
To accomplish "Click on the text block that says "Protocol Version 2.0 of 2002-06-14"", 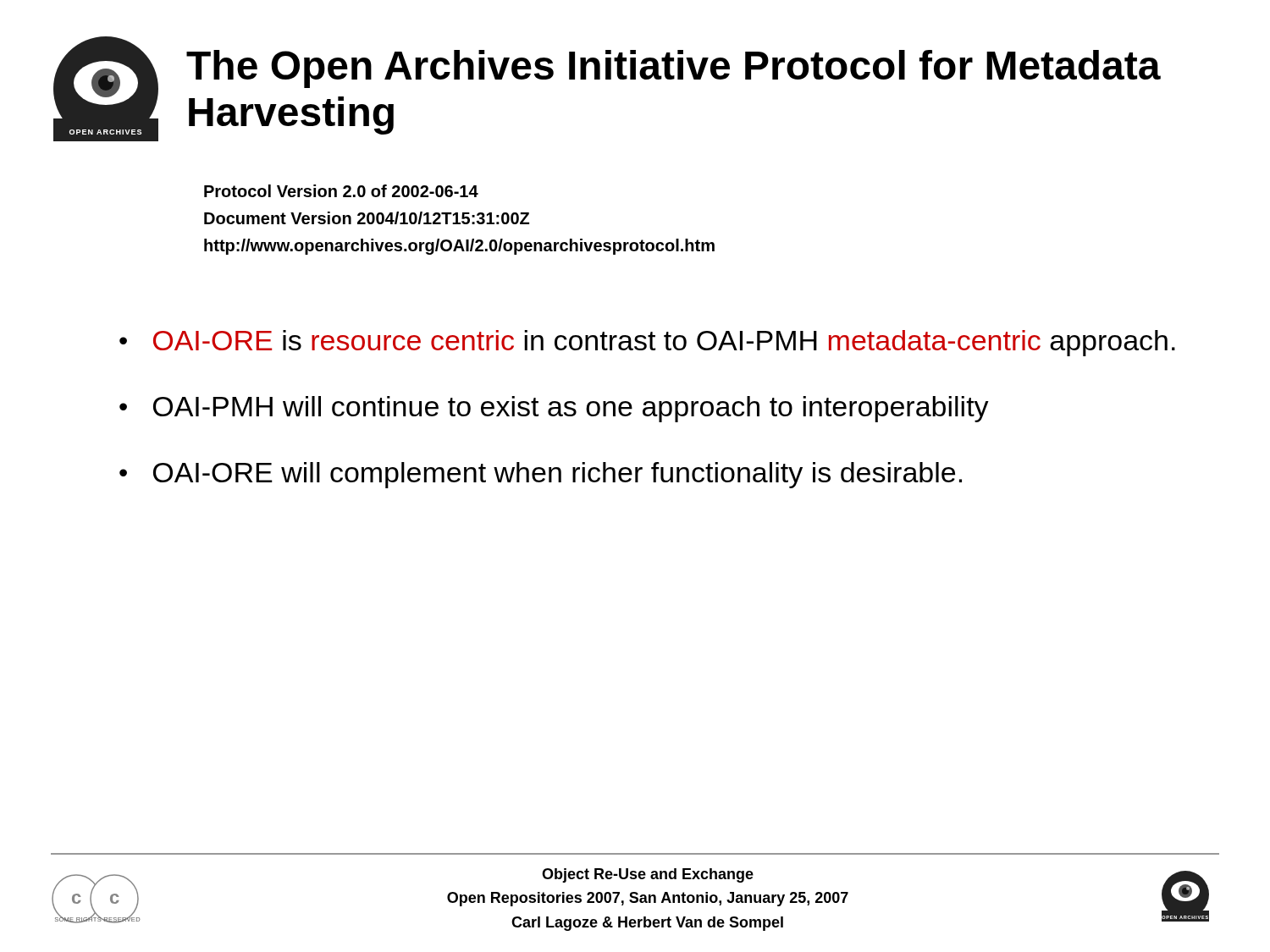I will point(459,218).
